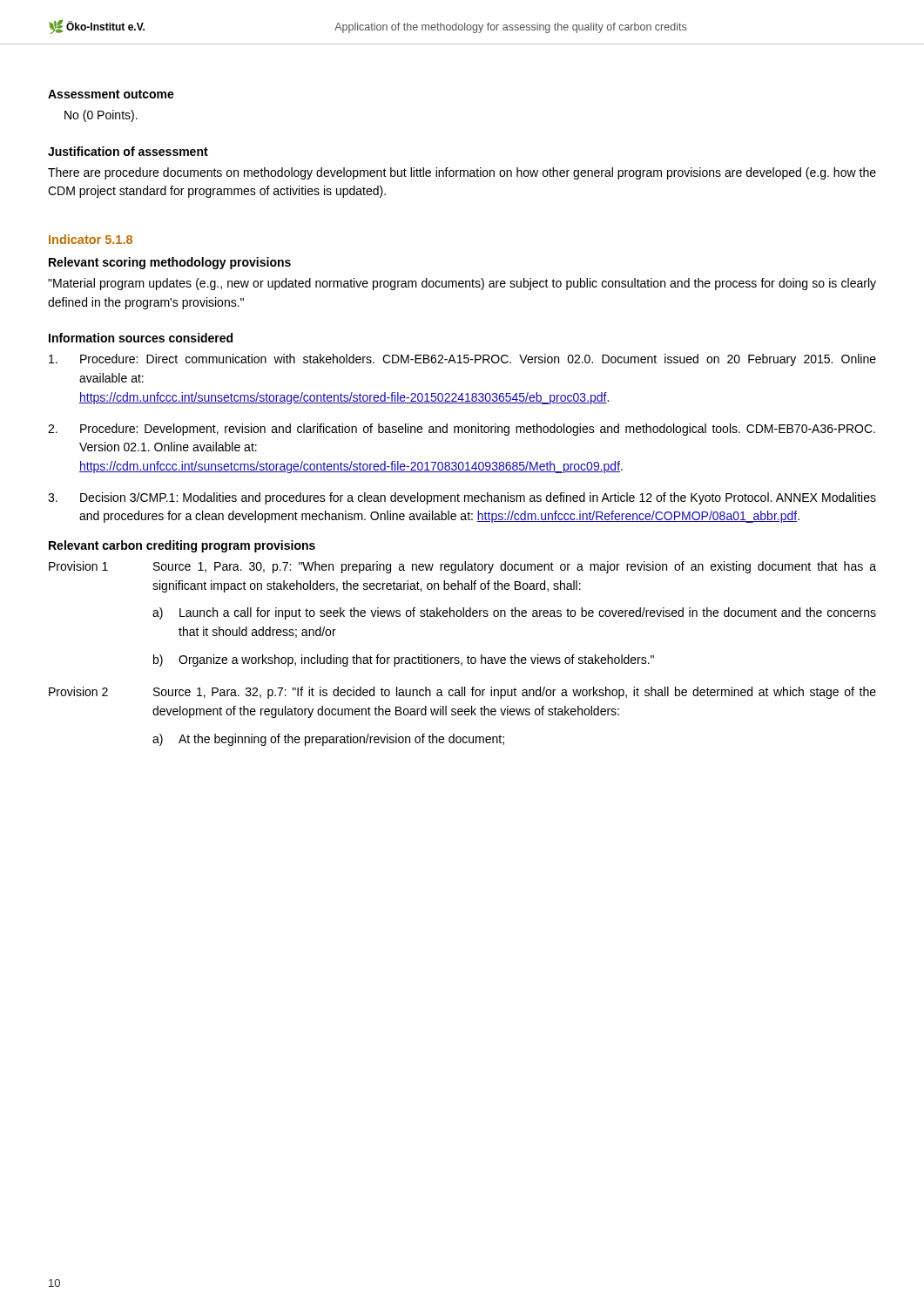Find the section header that says "Assessment outcome"
Viewport: 924px width, 1307px height.
point(111,94)
